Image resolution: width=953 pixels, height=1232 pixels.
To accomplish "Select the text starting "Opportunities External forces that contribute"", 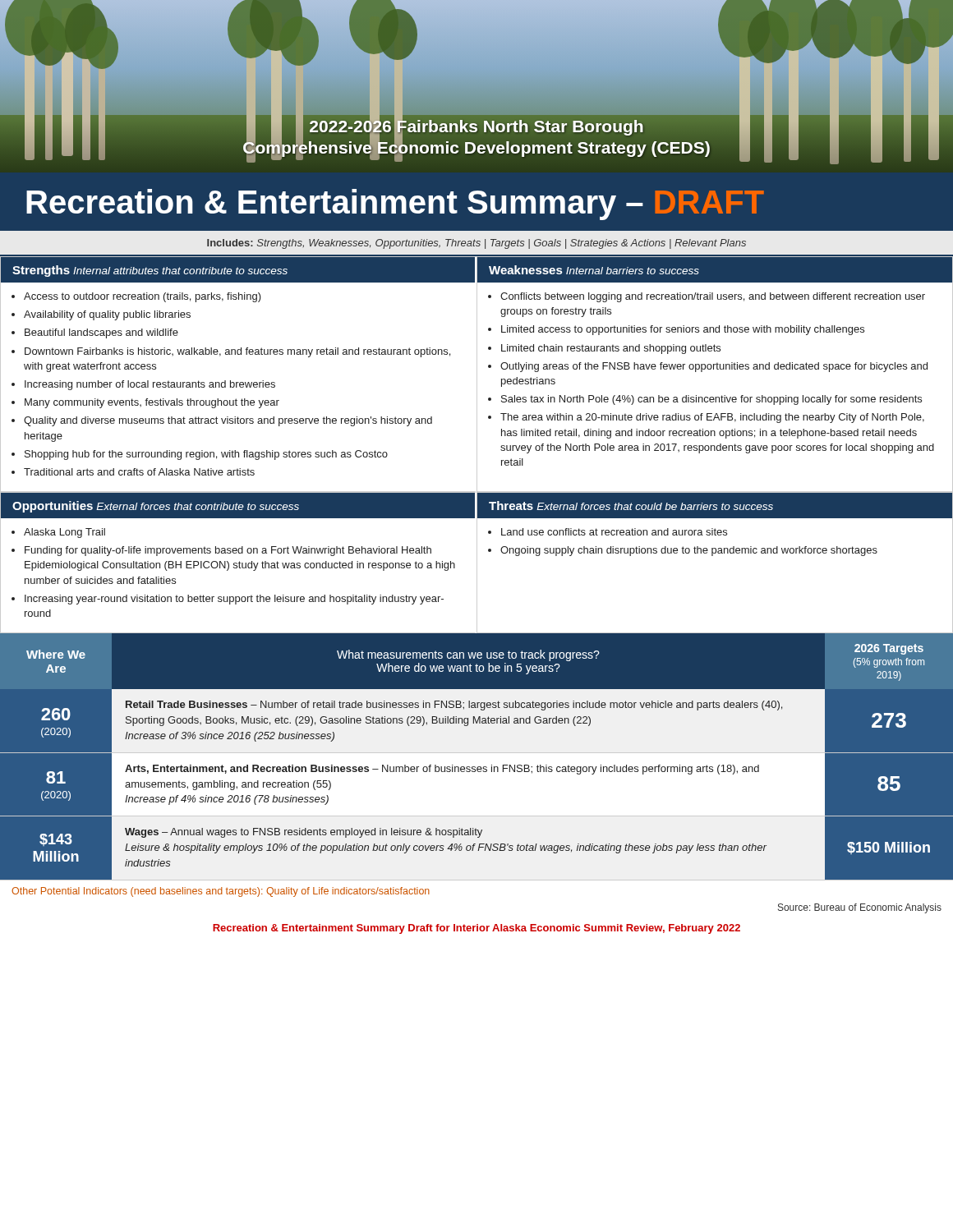I will (x=238, y=563).
